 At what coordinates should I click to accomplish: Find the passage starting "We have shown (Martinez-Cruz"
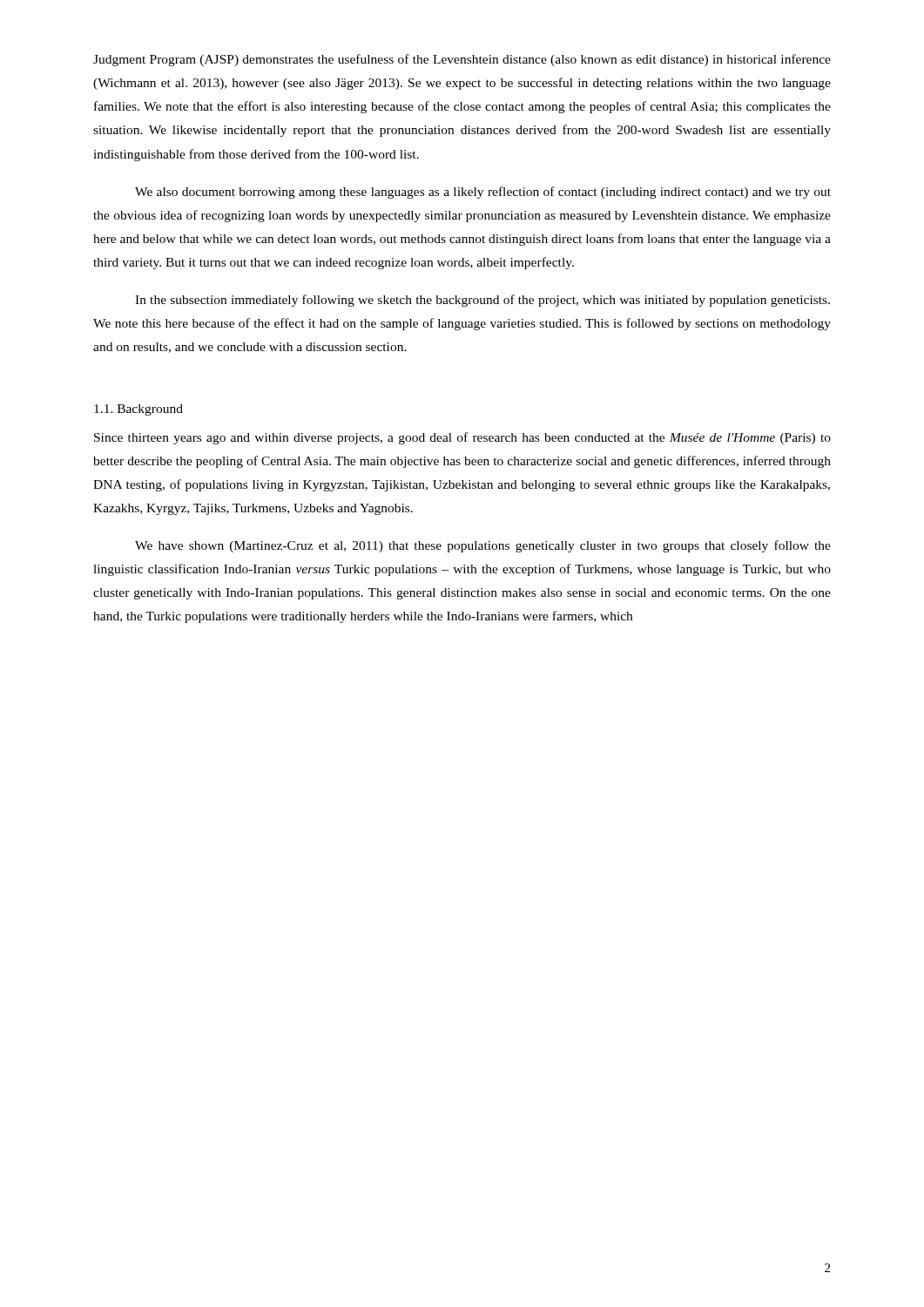462,581
